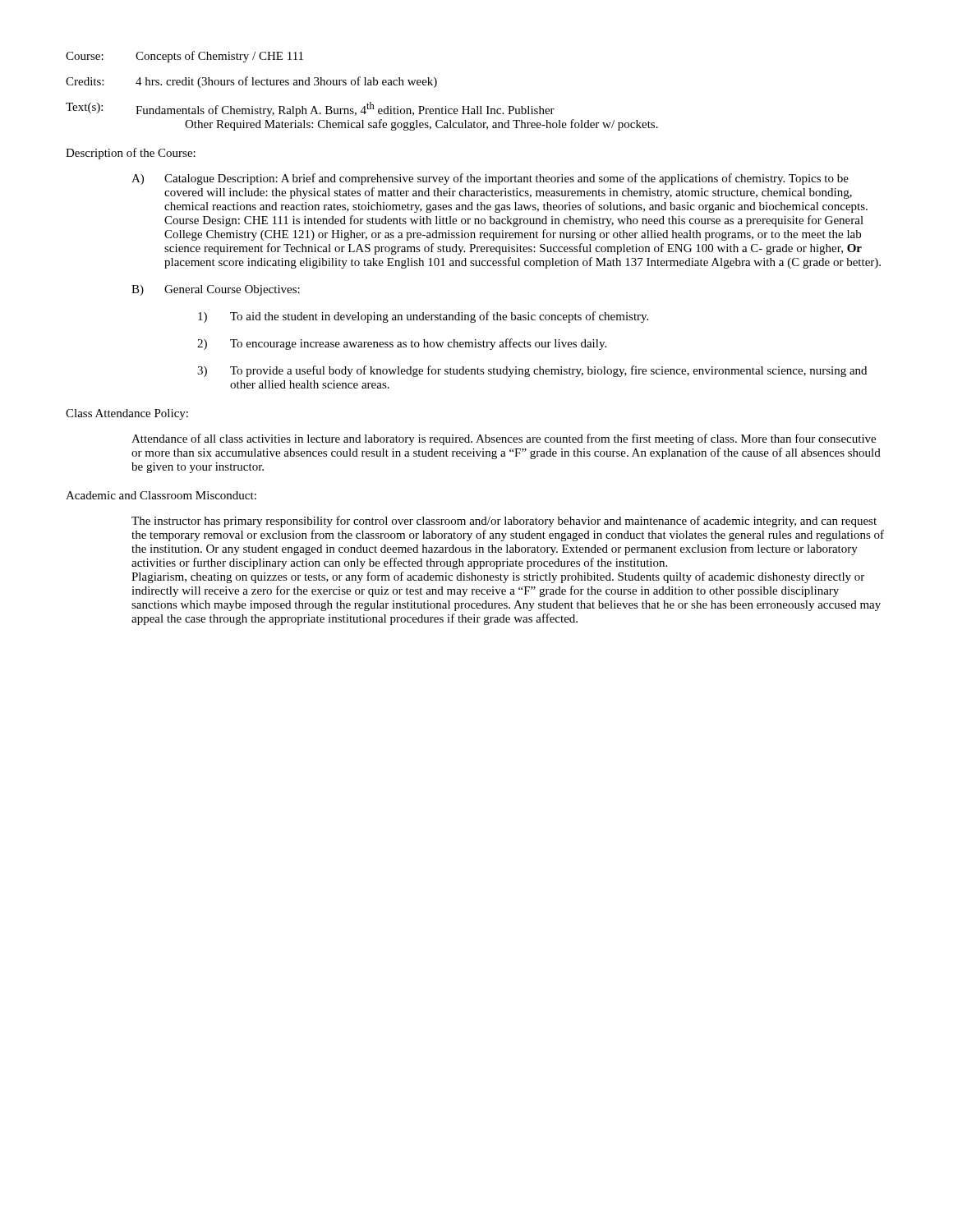The width and height of the screenshot is (953, 1232).
Task: Click the passage that begins "Text(s): Fundamentals of"
Action: [x=362, y=116]
